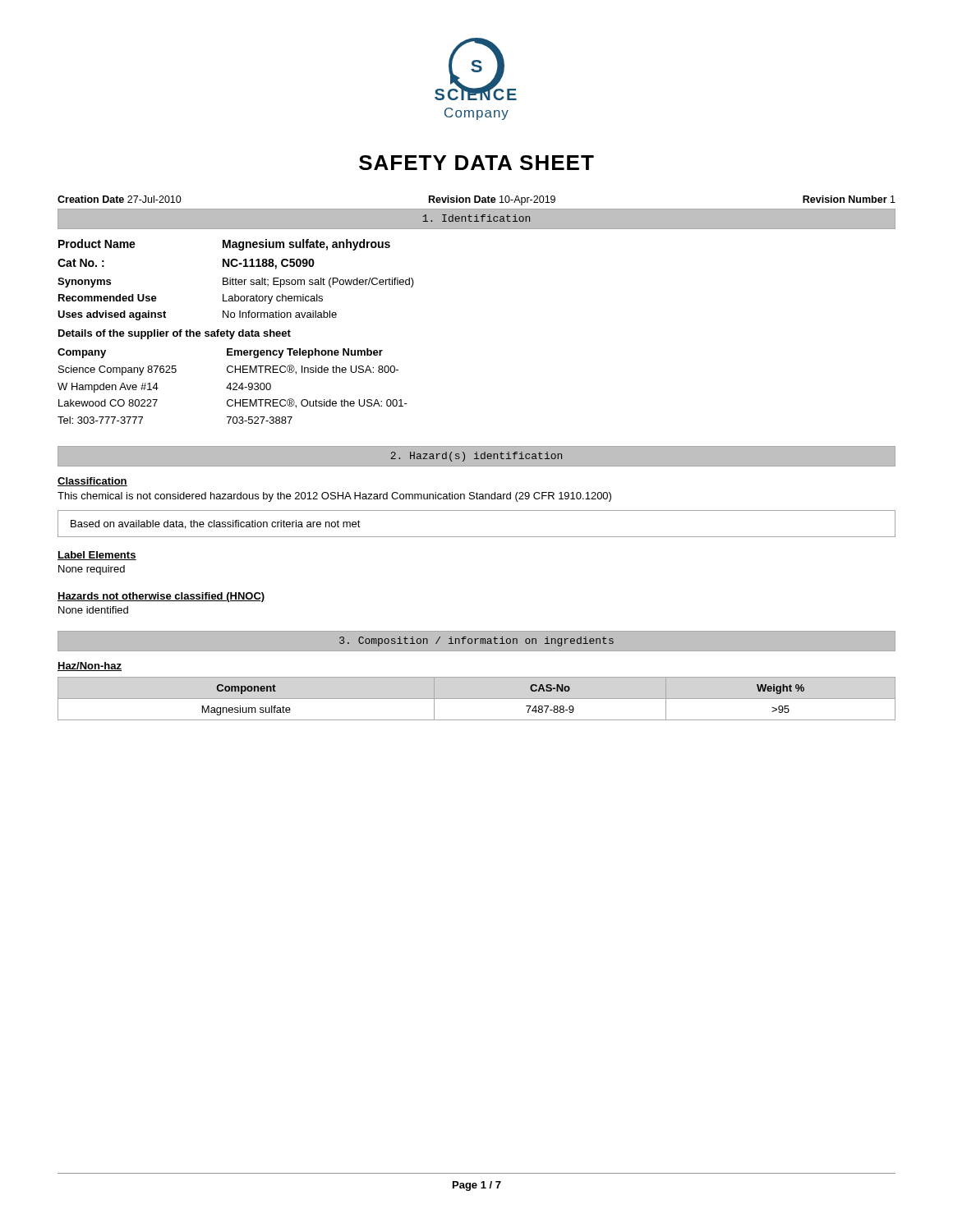Find the section header that reads "2. Hazard(s) identification"

coord(476,456)
